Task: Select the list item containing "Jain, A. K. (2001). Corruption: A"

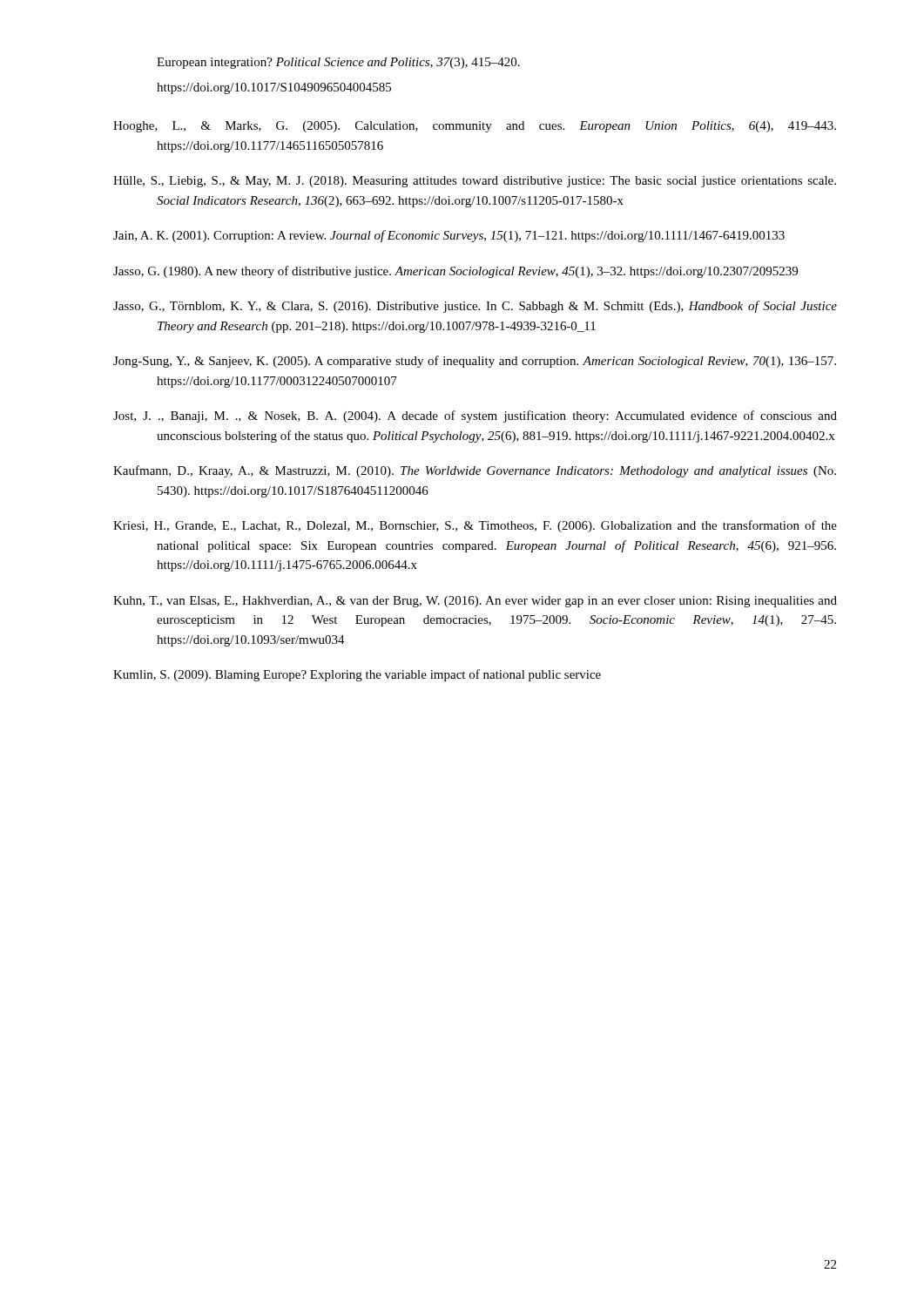Action: click(x=449, y=235)
